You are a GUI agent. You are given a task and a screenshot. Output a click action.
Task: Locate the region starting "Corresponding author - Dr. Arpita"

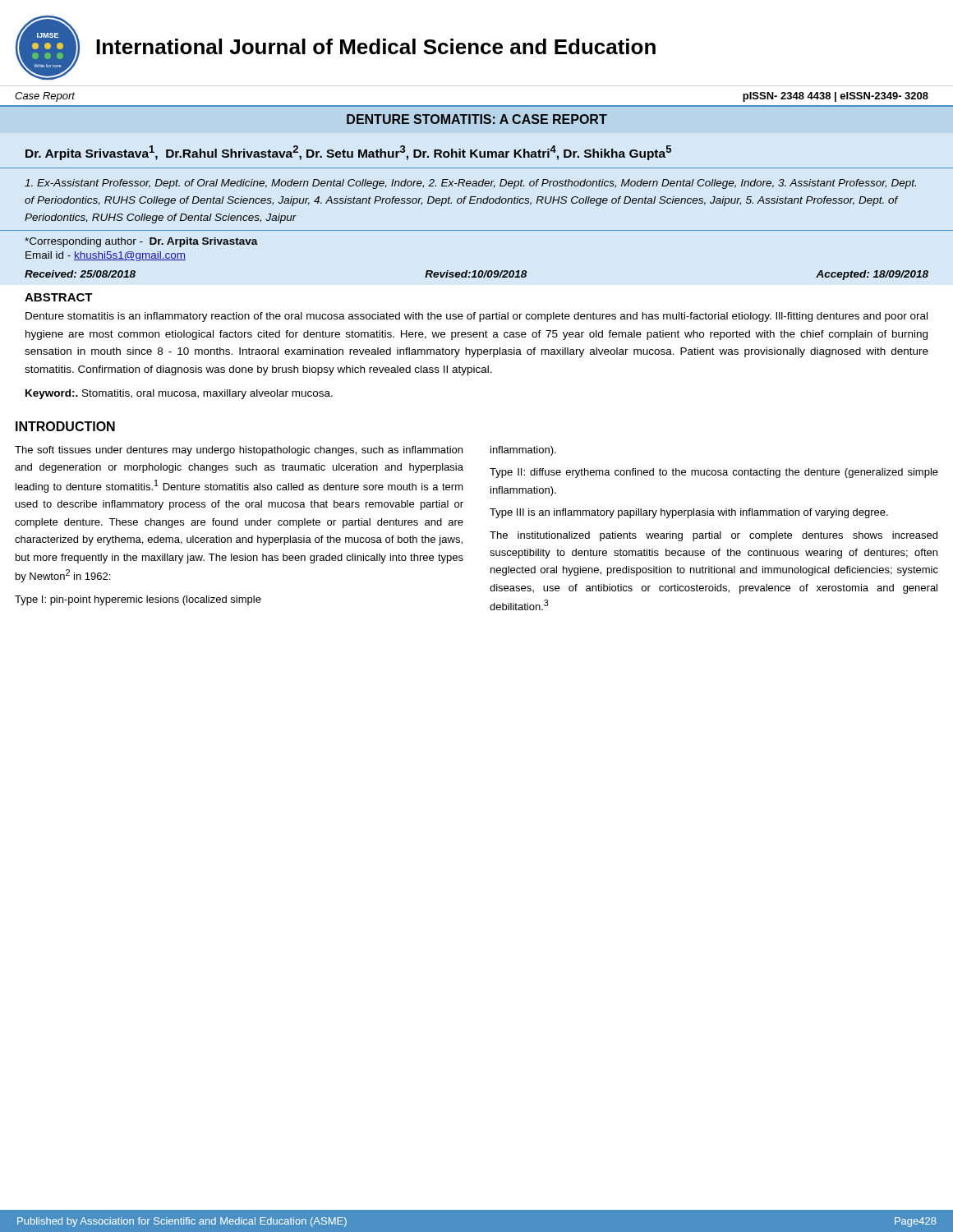click(476, 260)
